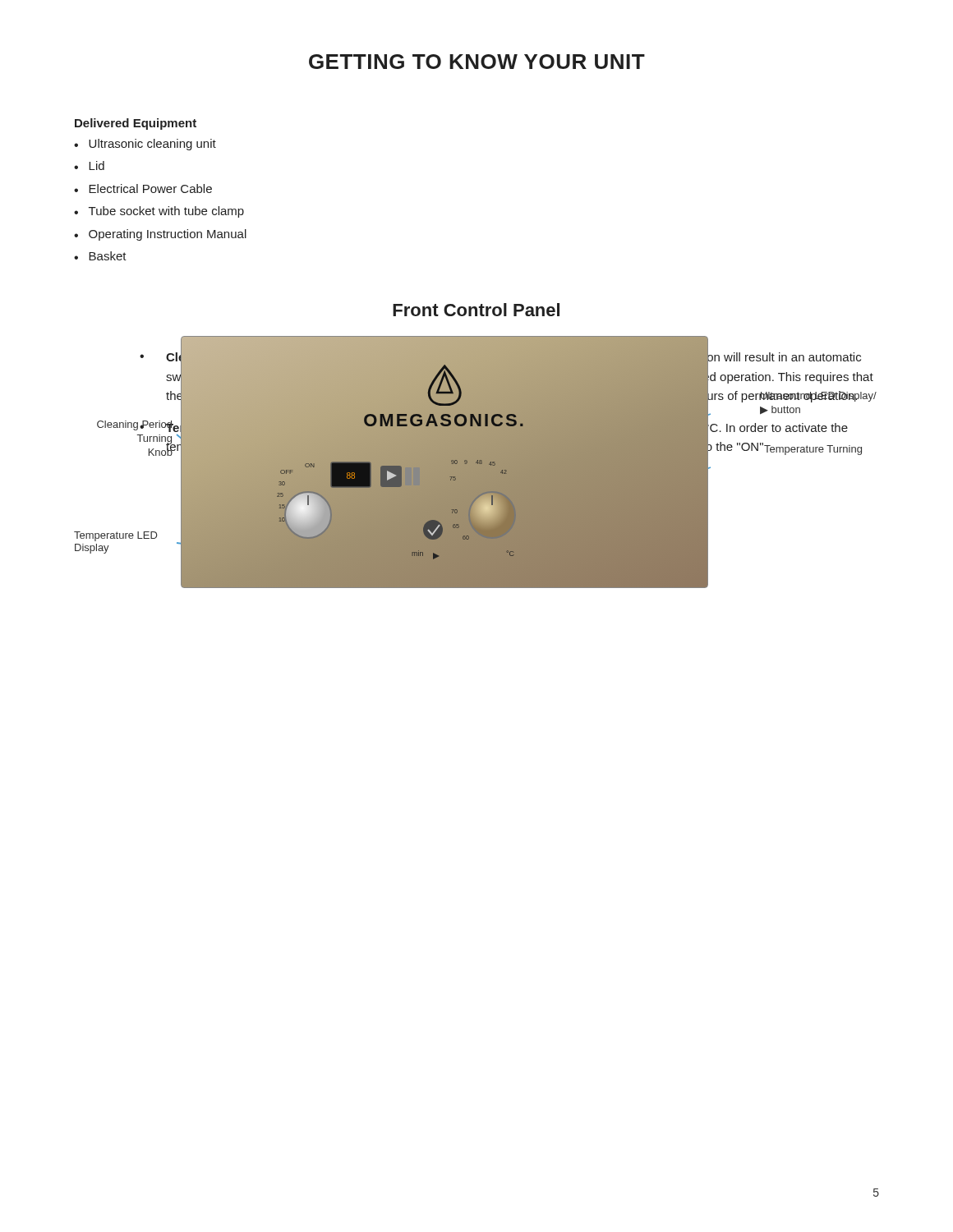Find "• Ultrasonic cleaning unit" on this page
The width and height of the screenshot is (953, 1232).
tap(145, 146)
